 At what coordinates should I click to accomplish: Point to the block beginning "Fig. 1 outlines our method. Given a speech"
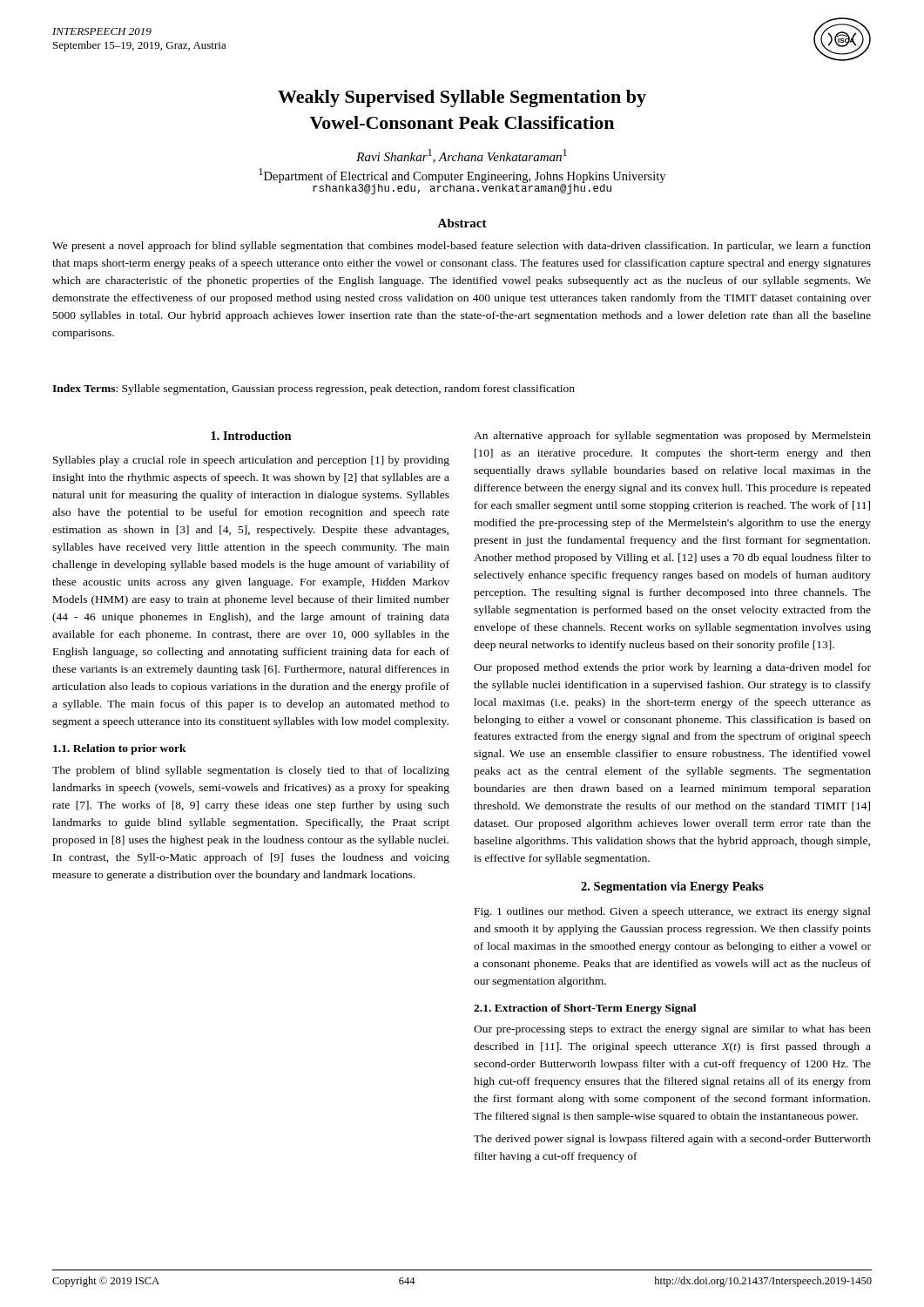pyautogui.click(x=672, y=946)
